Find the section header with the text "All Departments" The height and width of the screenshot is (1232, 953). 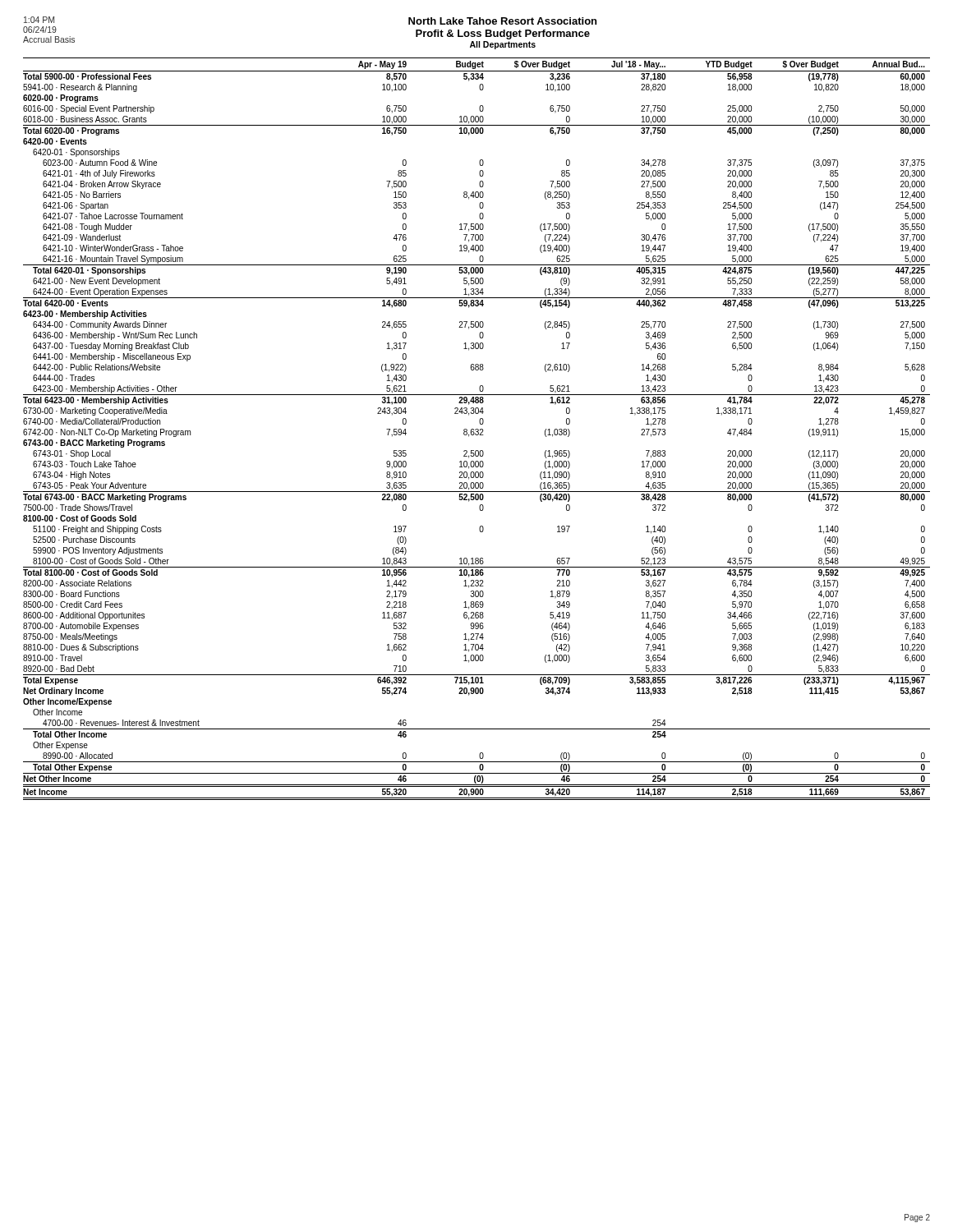(503, 44)
